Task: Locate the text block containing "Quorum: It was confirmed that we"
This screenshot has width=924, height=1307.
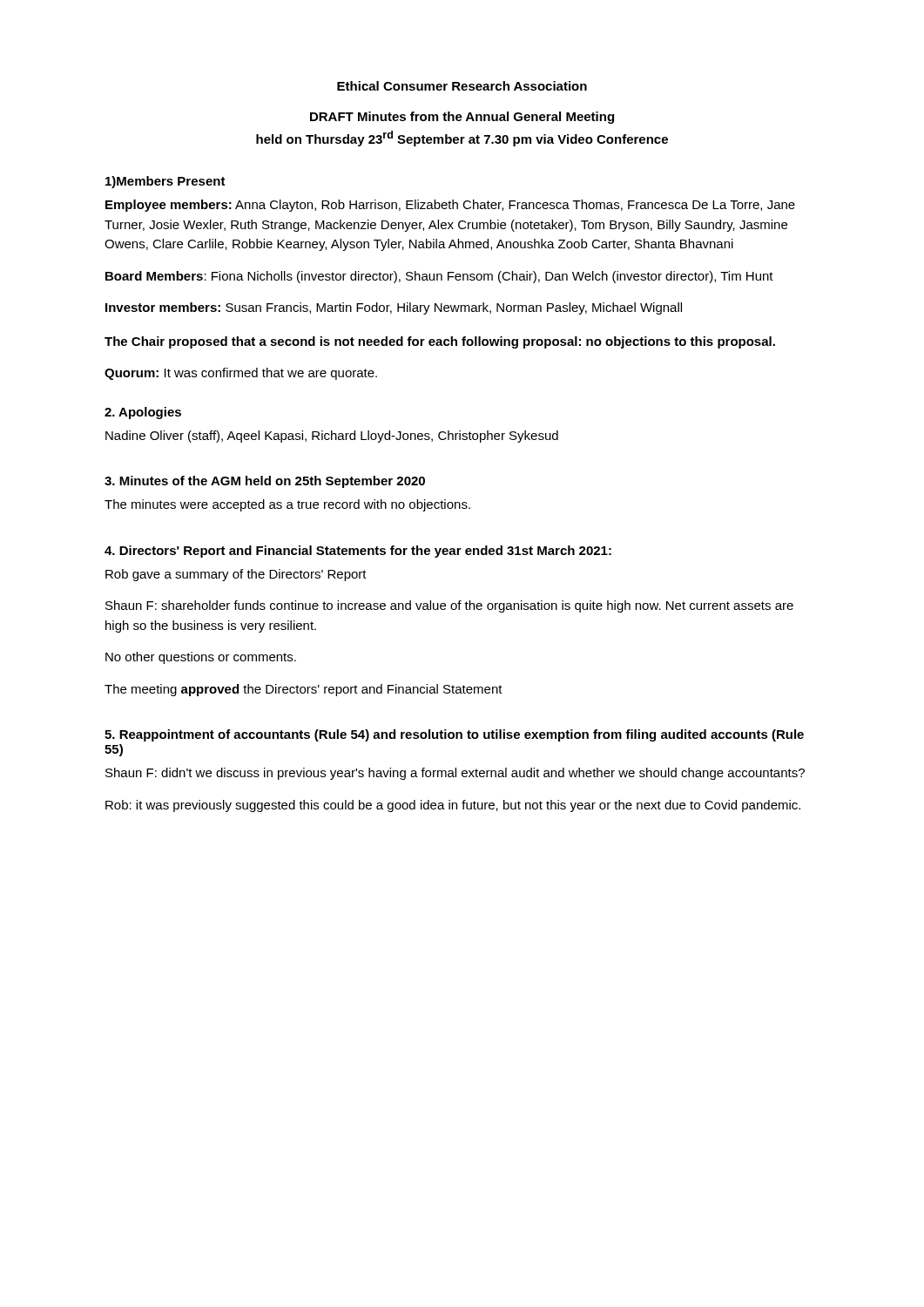Action: (241, 374)
